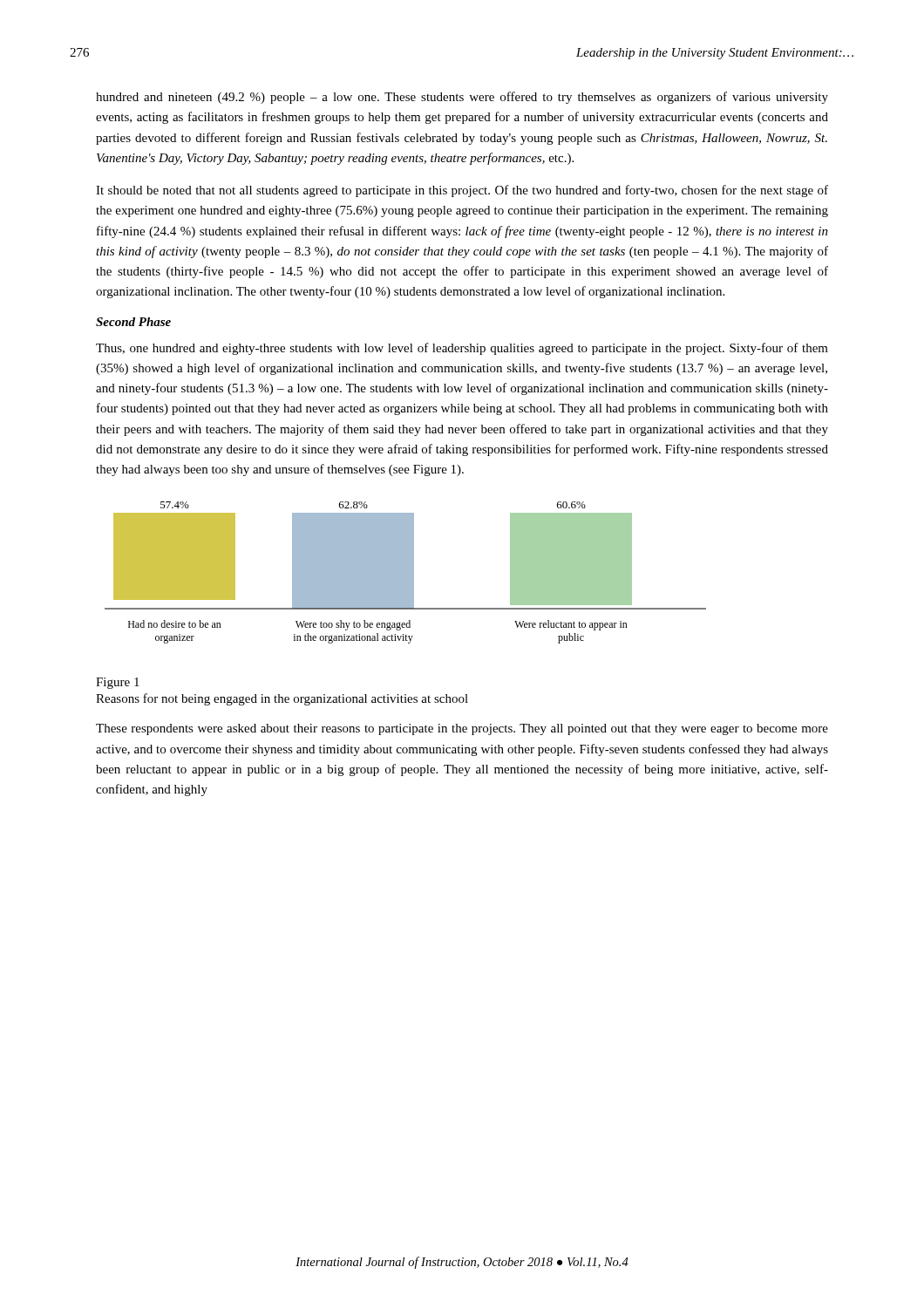924x1308 pixels.
Task: Select the region starting "It should be noted that not all students"
Action: point(462,241)
